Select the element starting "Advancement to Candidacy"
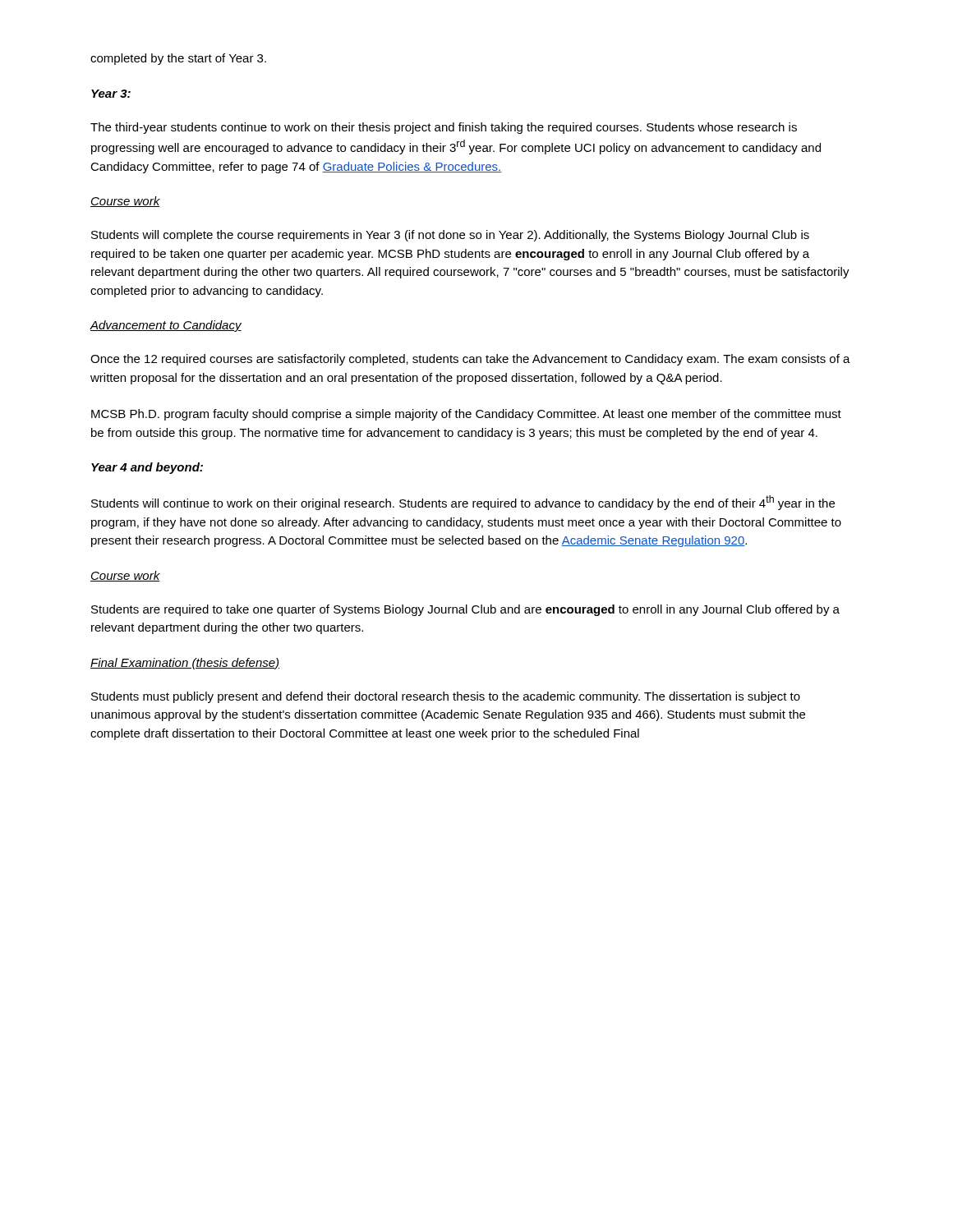The height and width of the screenshot is (1232, 953). tap(166, 326)
